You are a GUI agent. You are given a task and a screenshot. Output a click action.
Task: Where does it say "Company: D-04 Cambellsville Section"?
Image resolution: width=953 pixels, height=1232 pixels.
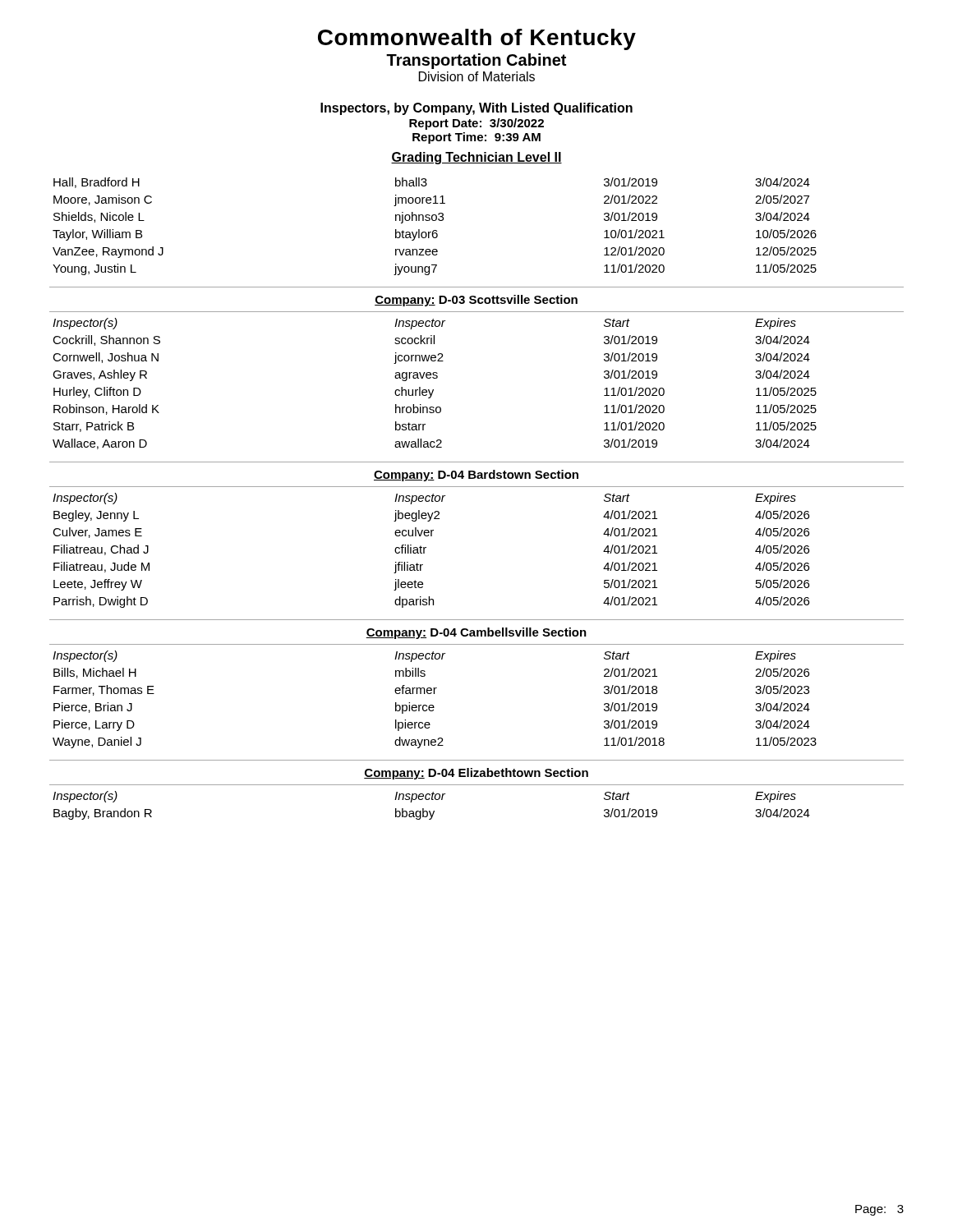click(x=476, y=632)
